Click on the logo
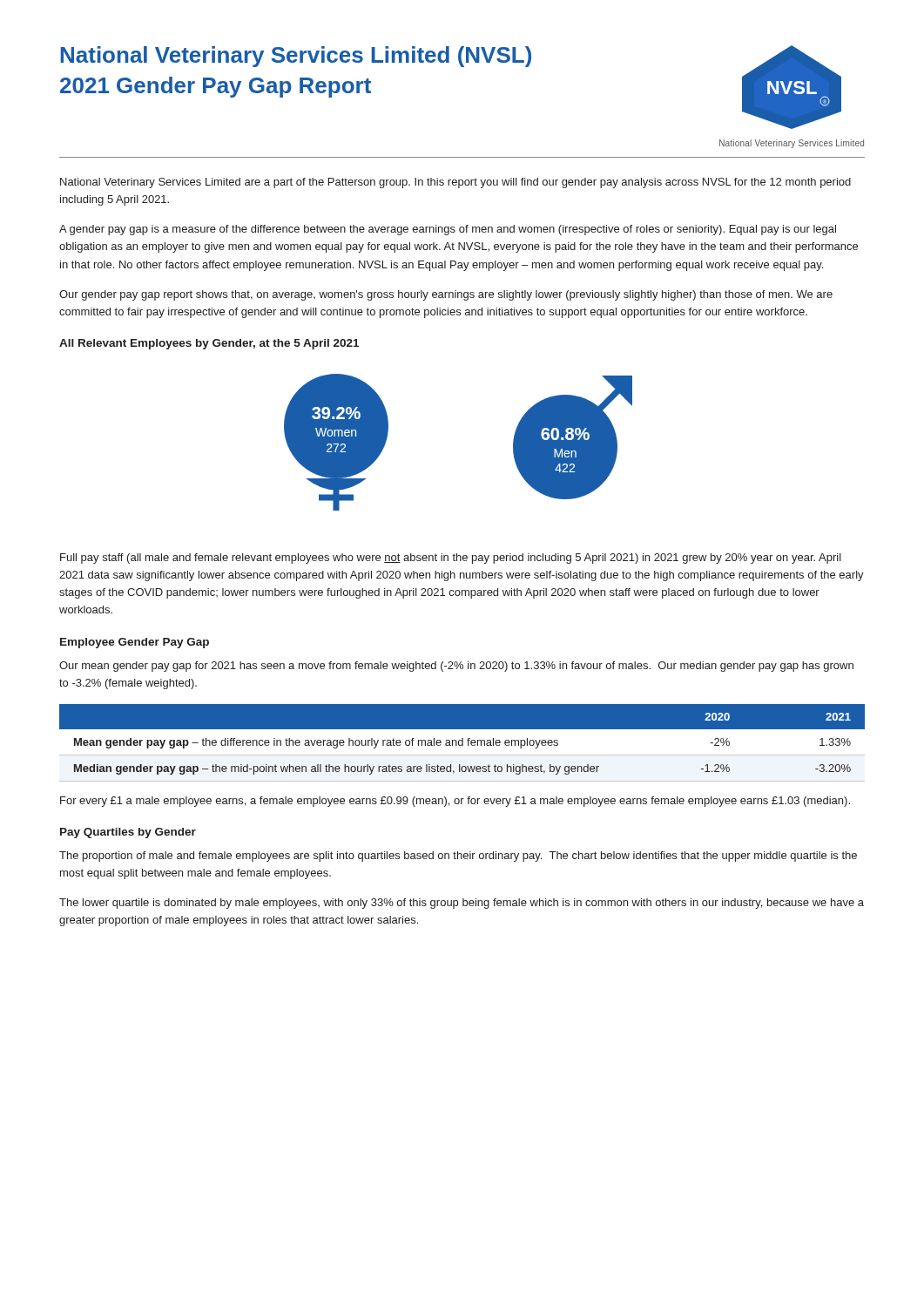 click(x=792, y=95)
